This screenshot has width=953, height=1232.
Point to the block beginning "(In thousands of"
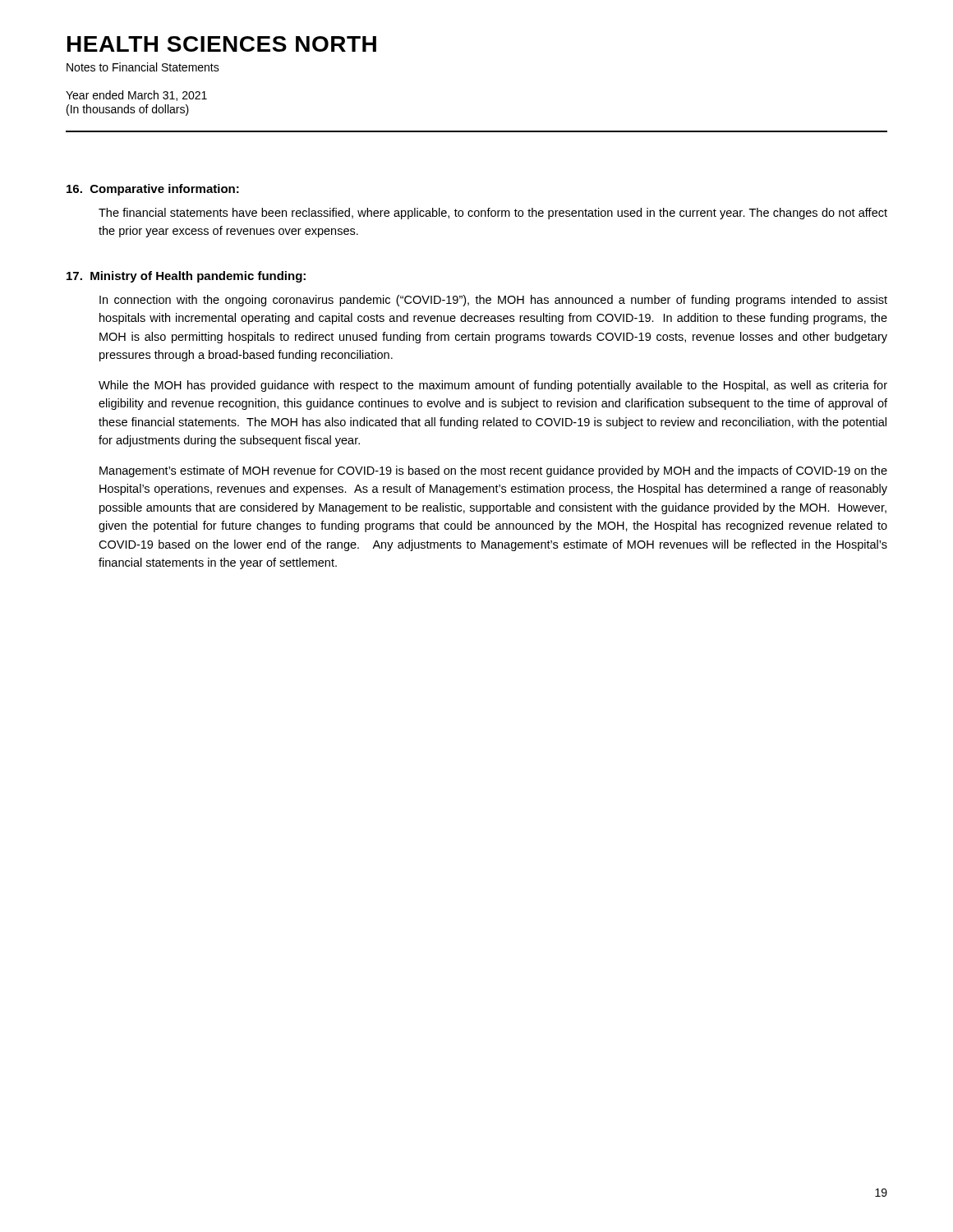[127, 109]
